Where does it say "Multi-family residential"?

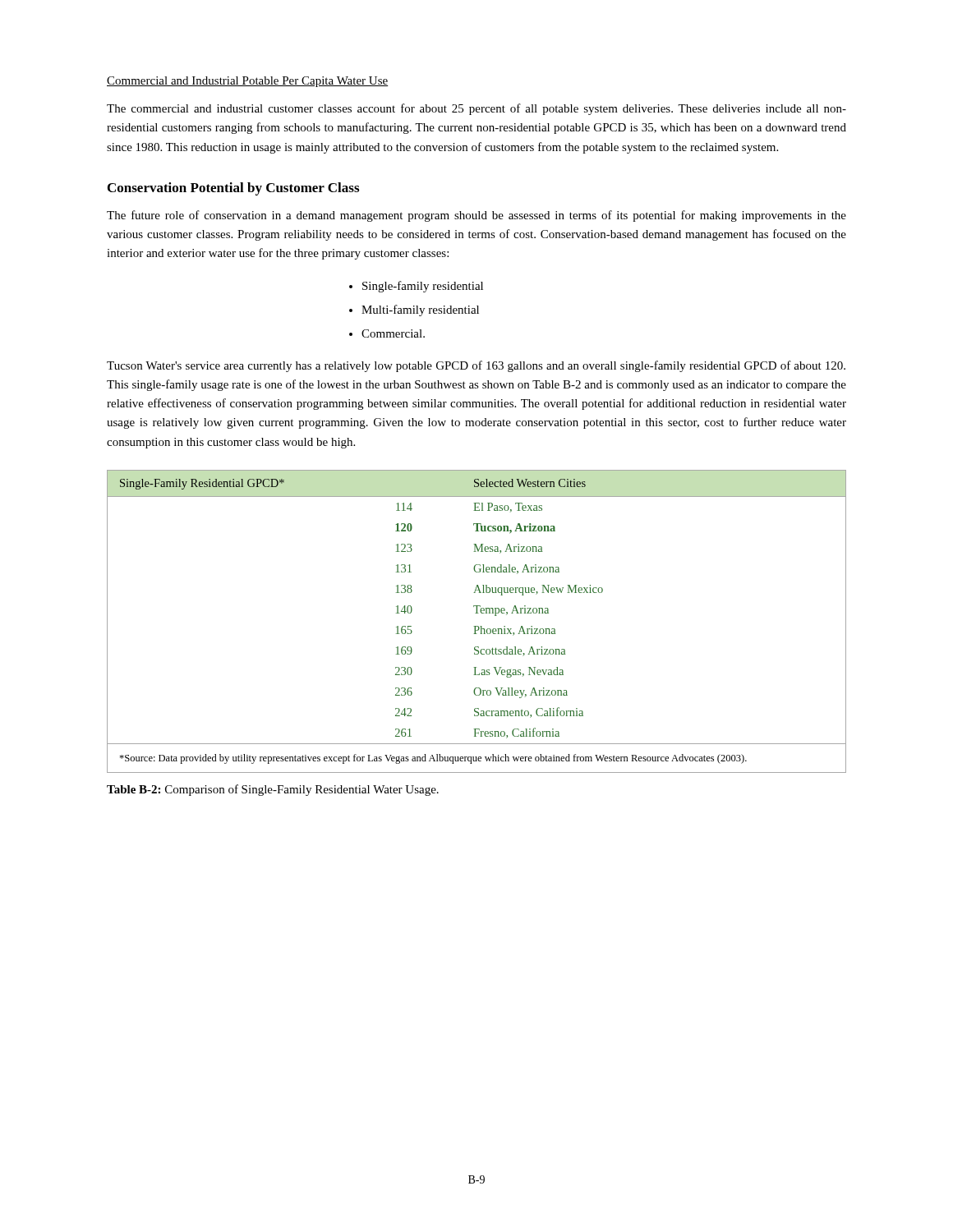[421, 309]
